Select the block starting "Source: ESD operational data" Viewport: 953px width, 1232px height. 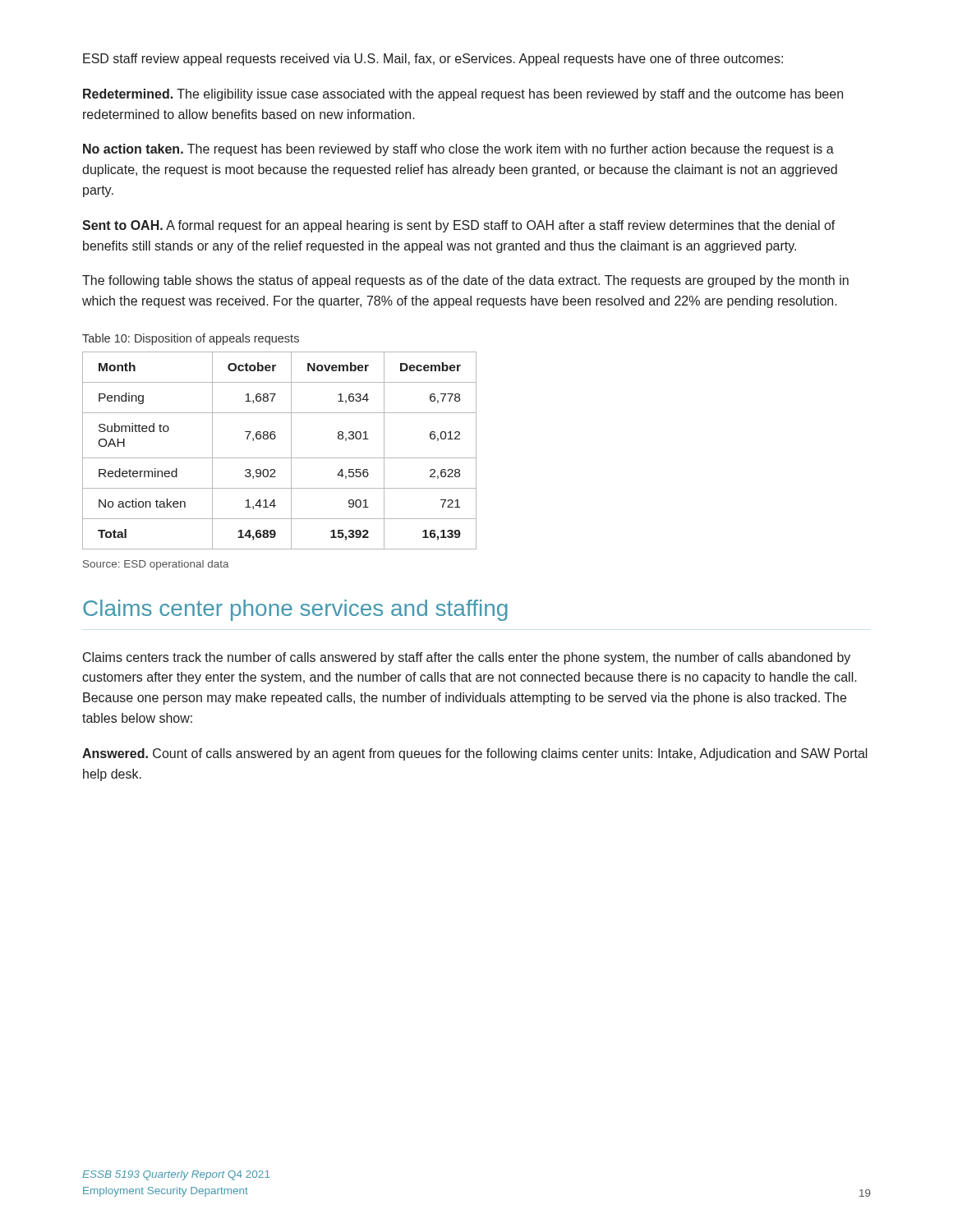point(156,564)
